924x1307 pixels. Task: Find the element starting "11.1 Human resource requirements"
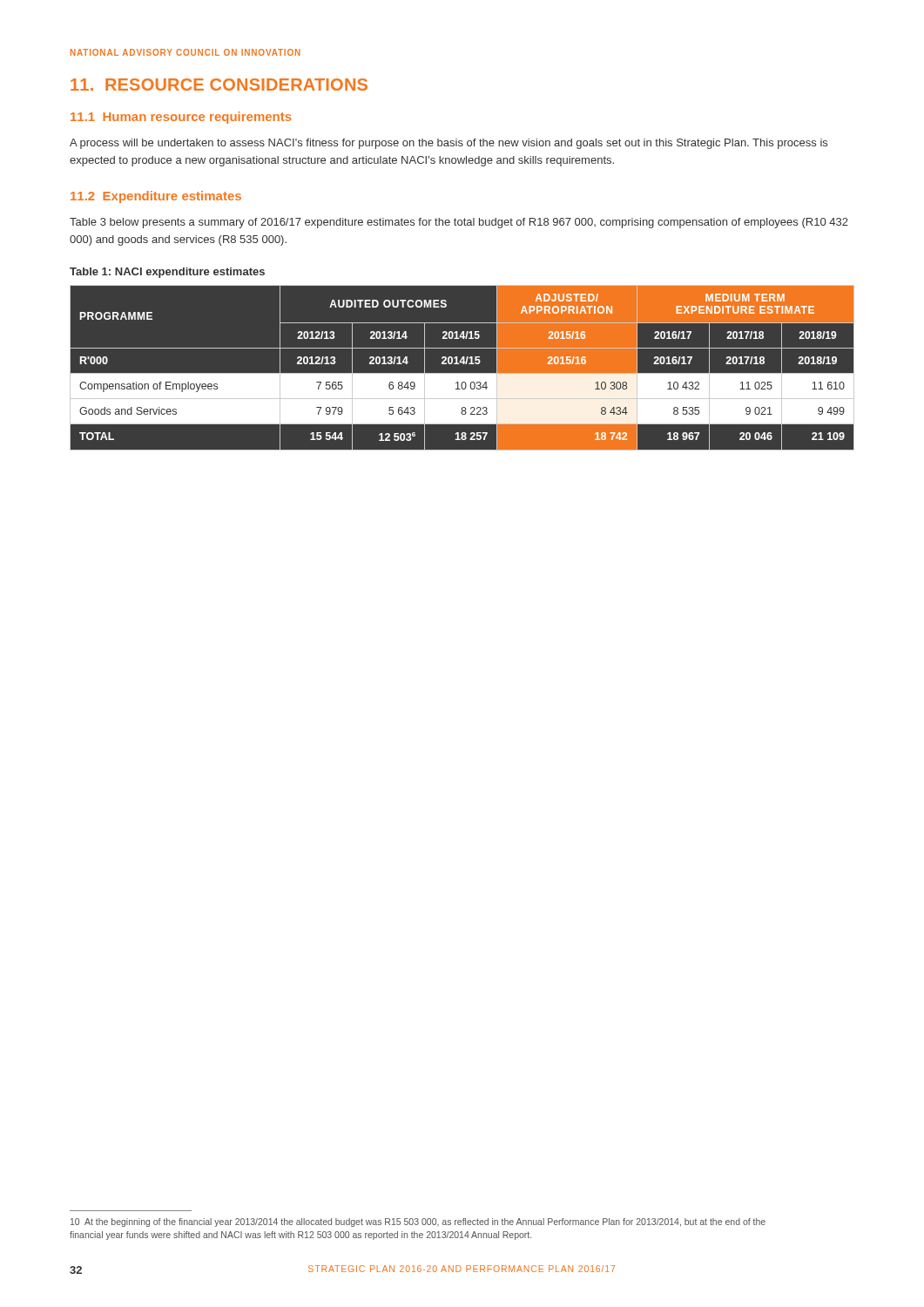(x=181, y=116)
